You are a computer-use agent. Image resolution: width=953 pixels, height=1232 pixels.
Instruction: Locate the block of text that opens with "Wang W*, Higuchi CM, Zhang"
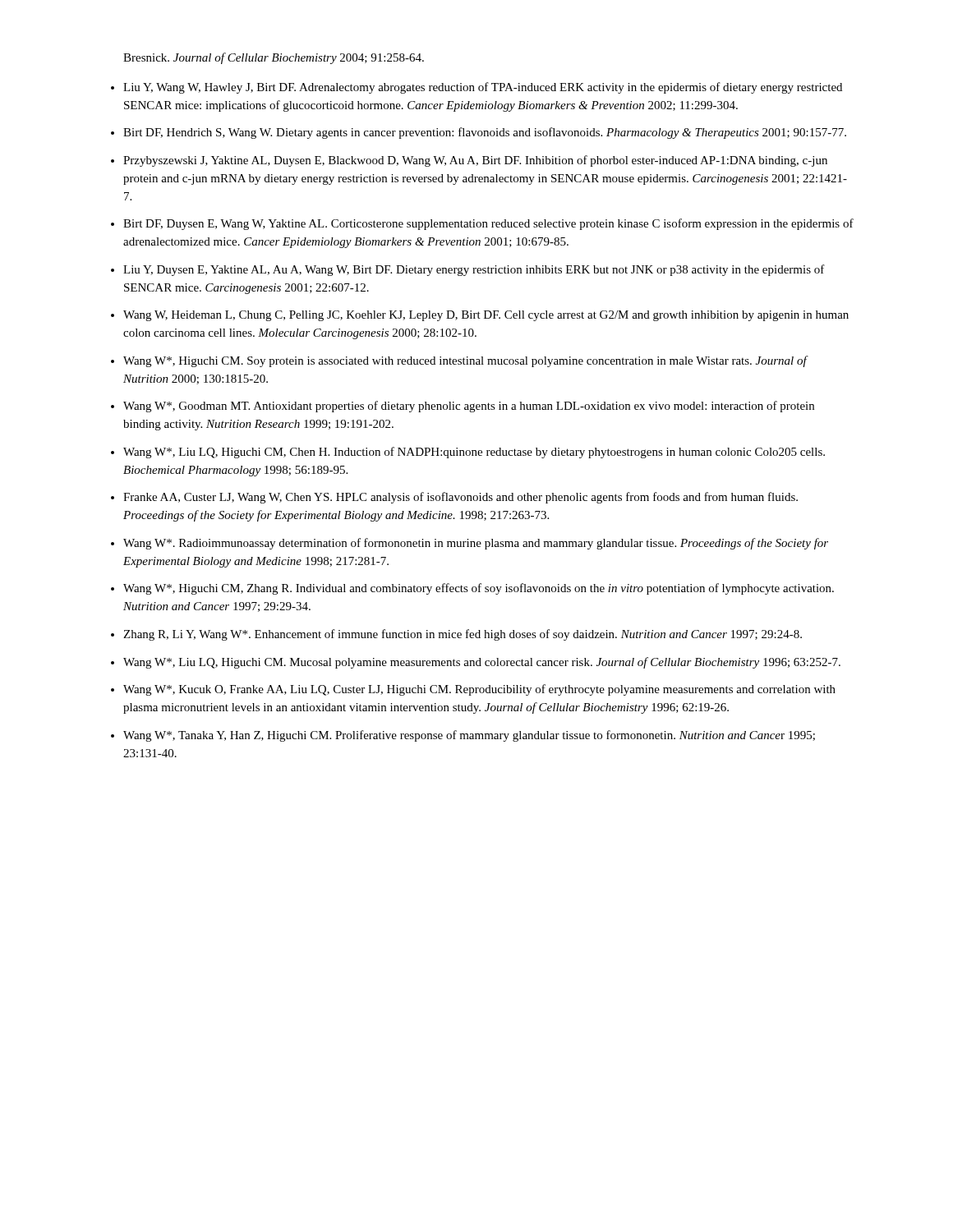[479, 597]
